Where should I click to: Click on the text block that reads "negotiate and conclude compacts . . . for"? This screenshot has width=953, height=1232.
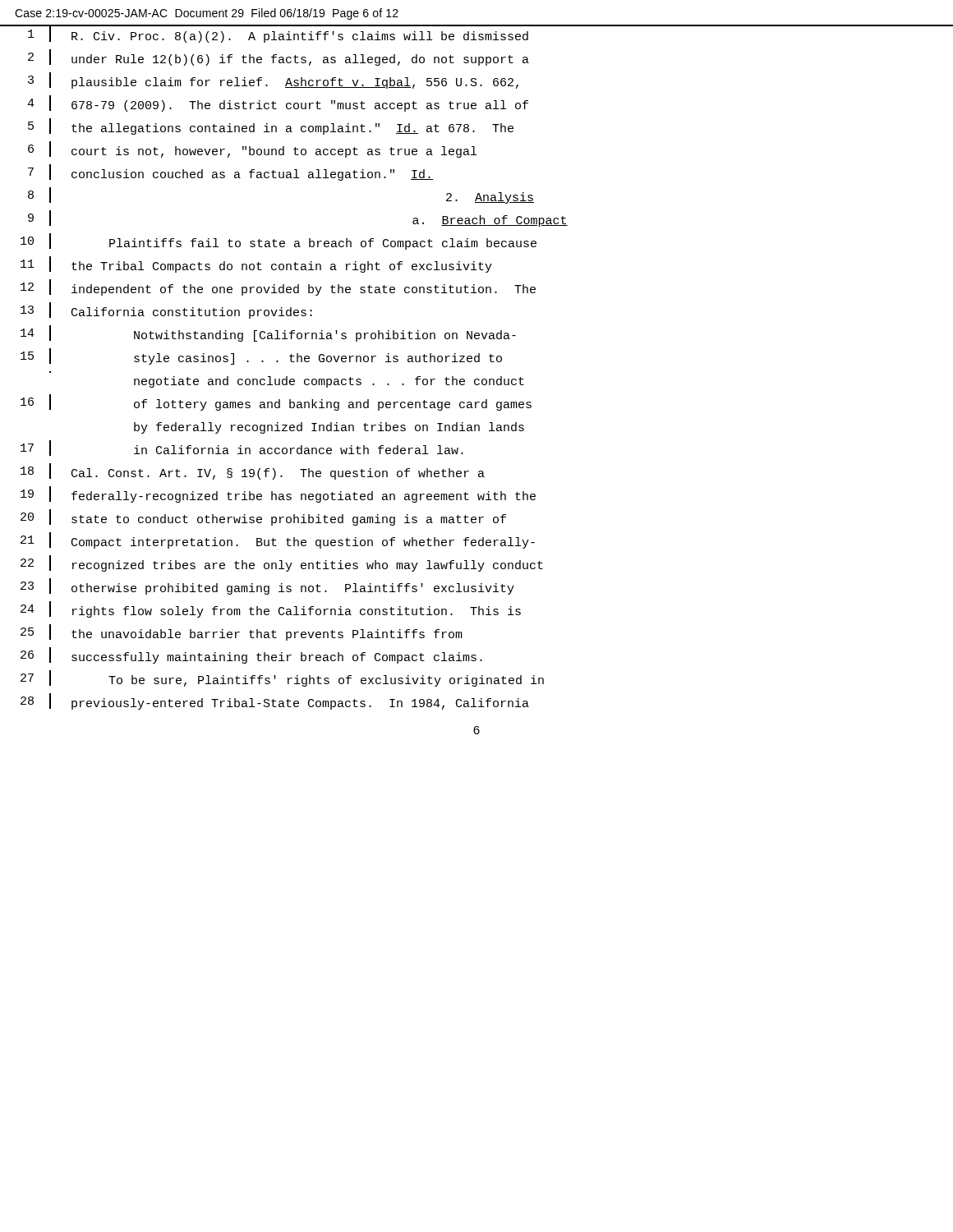coord(476,382)
